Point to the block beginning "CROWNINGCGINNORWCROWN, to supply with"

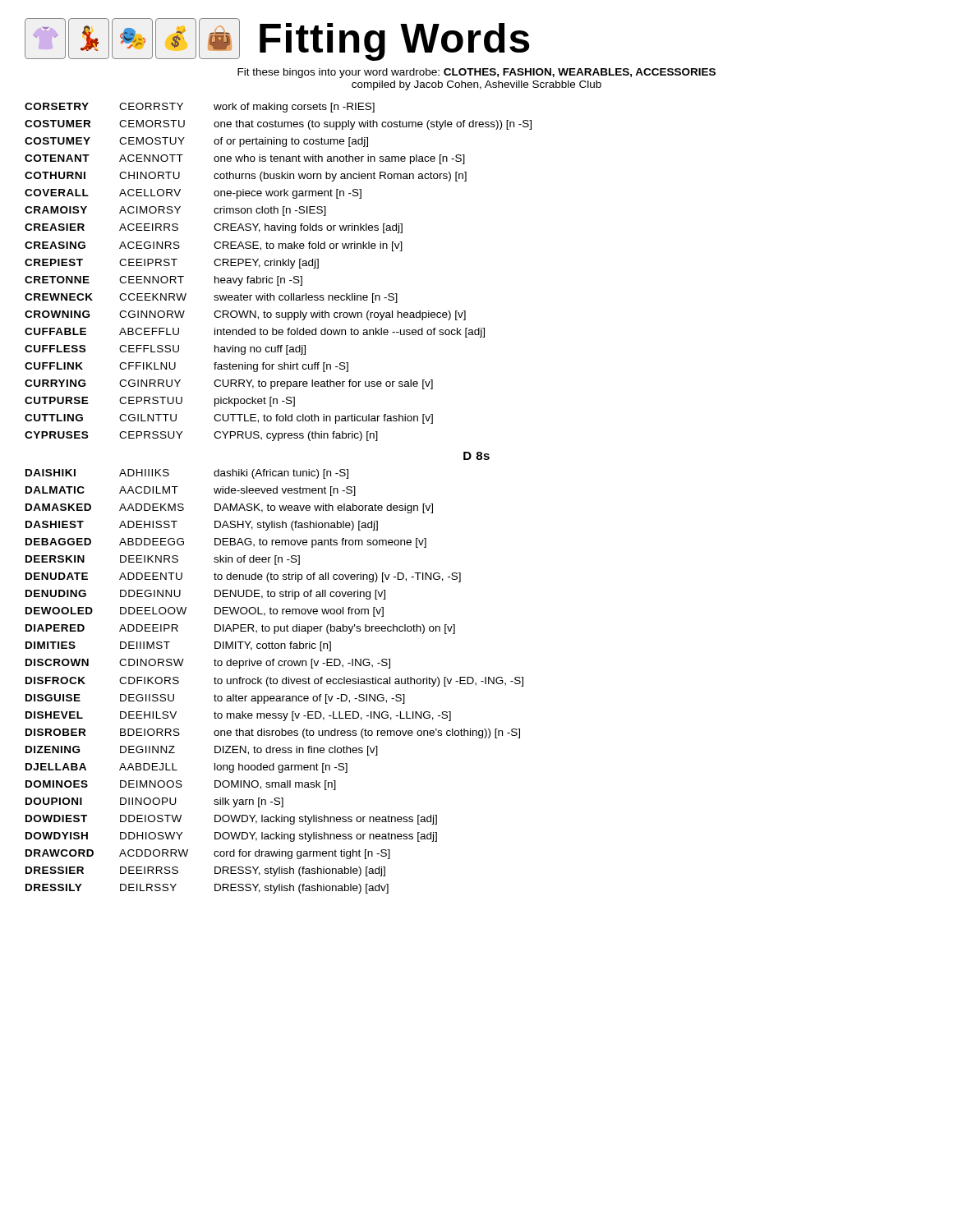(x=476, y=314)
